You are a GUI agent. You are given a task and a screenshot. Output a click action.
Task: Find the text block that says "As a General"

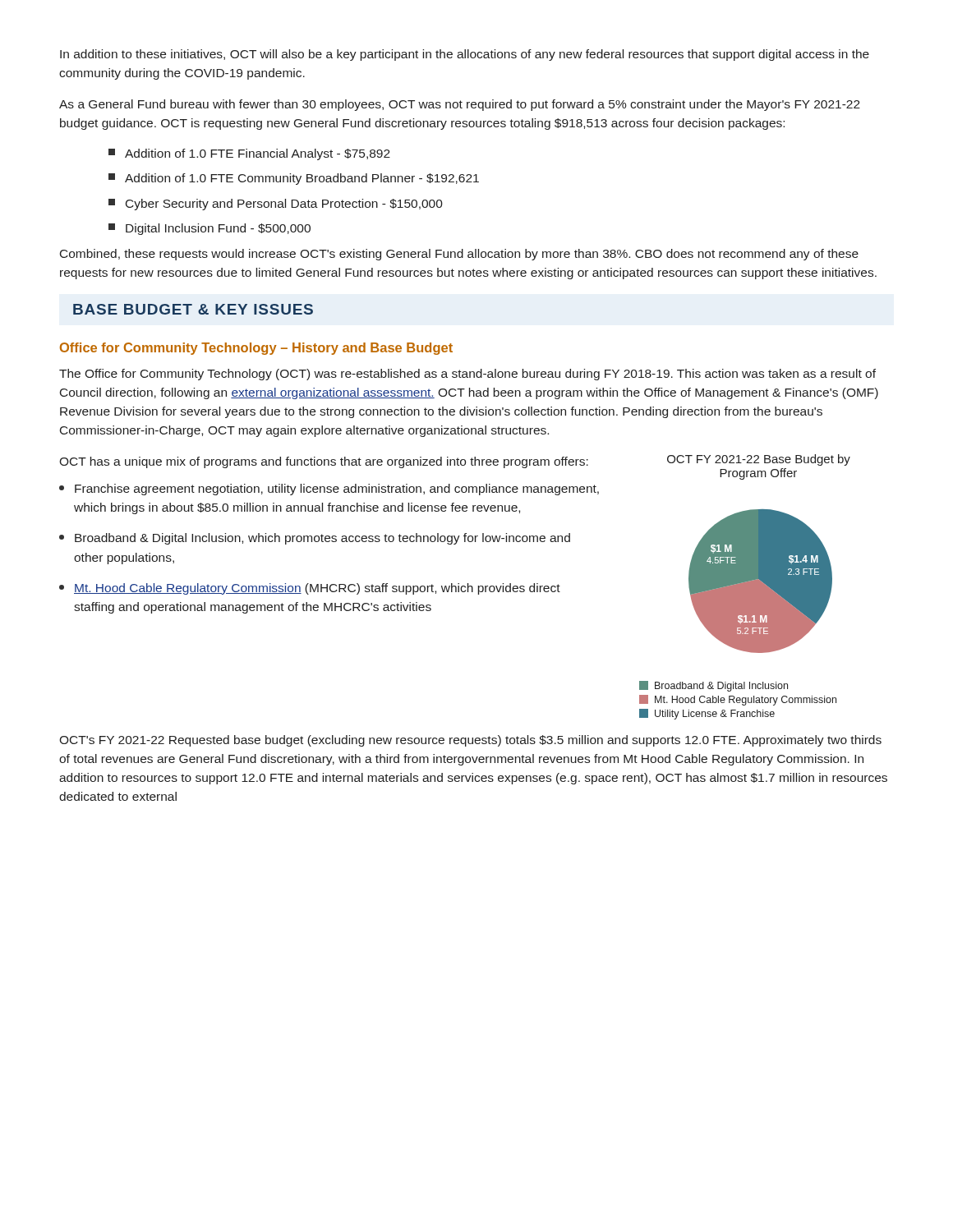(460, 113)
